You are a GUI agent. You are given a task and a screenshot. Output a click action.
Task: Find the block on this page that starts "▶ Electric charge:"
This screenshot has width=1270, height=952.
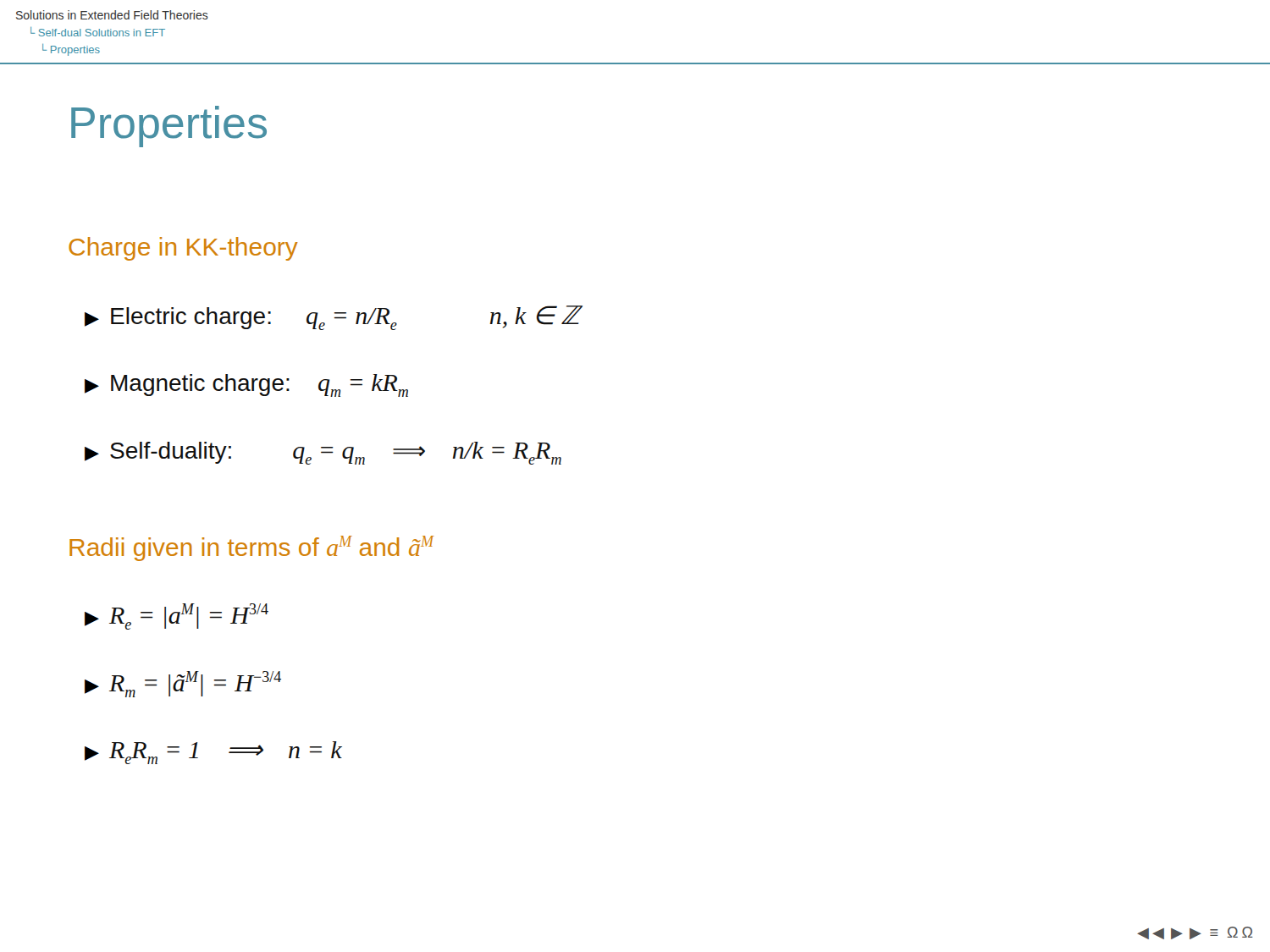332,317
